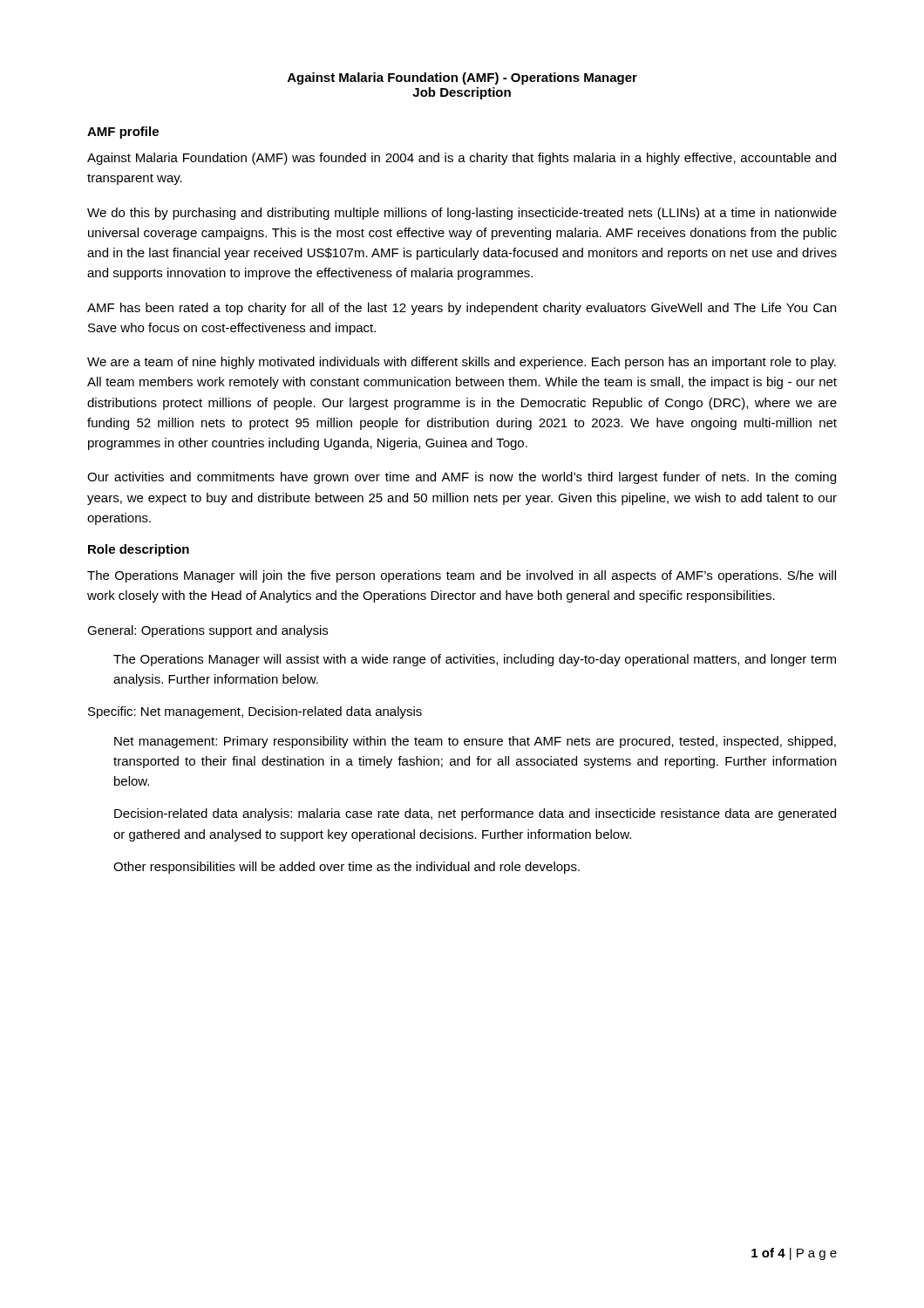Image resolution: width=924 pixels, height=1308 pixels.
Task: Find the text block that says "We do this by purchasing and distributing multiple"
Action: point(462,242)
